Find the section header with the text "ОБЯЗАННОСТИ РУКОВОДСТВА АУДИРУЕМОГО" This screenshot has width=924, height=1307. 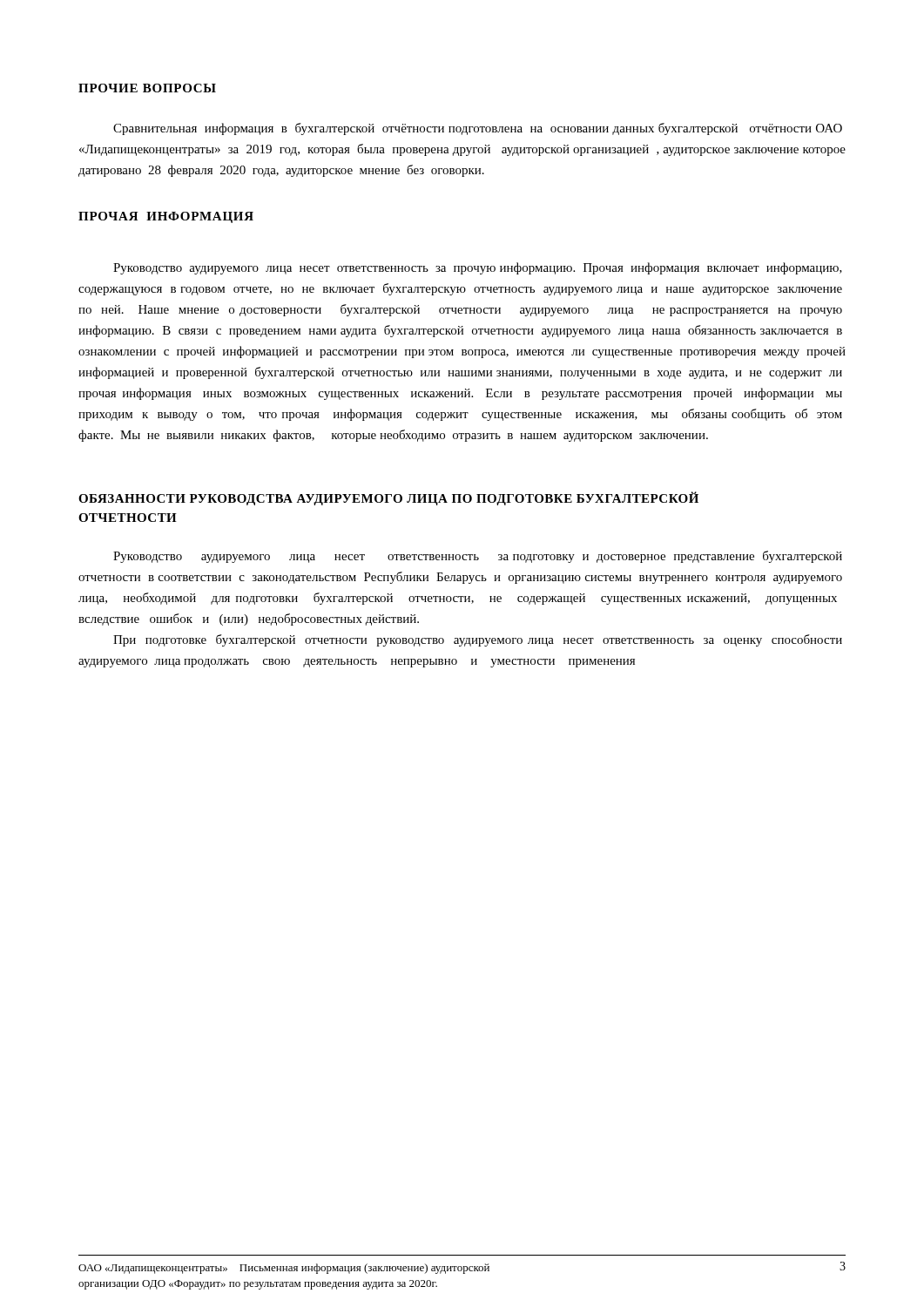click(389, 508)
